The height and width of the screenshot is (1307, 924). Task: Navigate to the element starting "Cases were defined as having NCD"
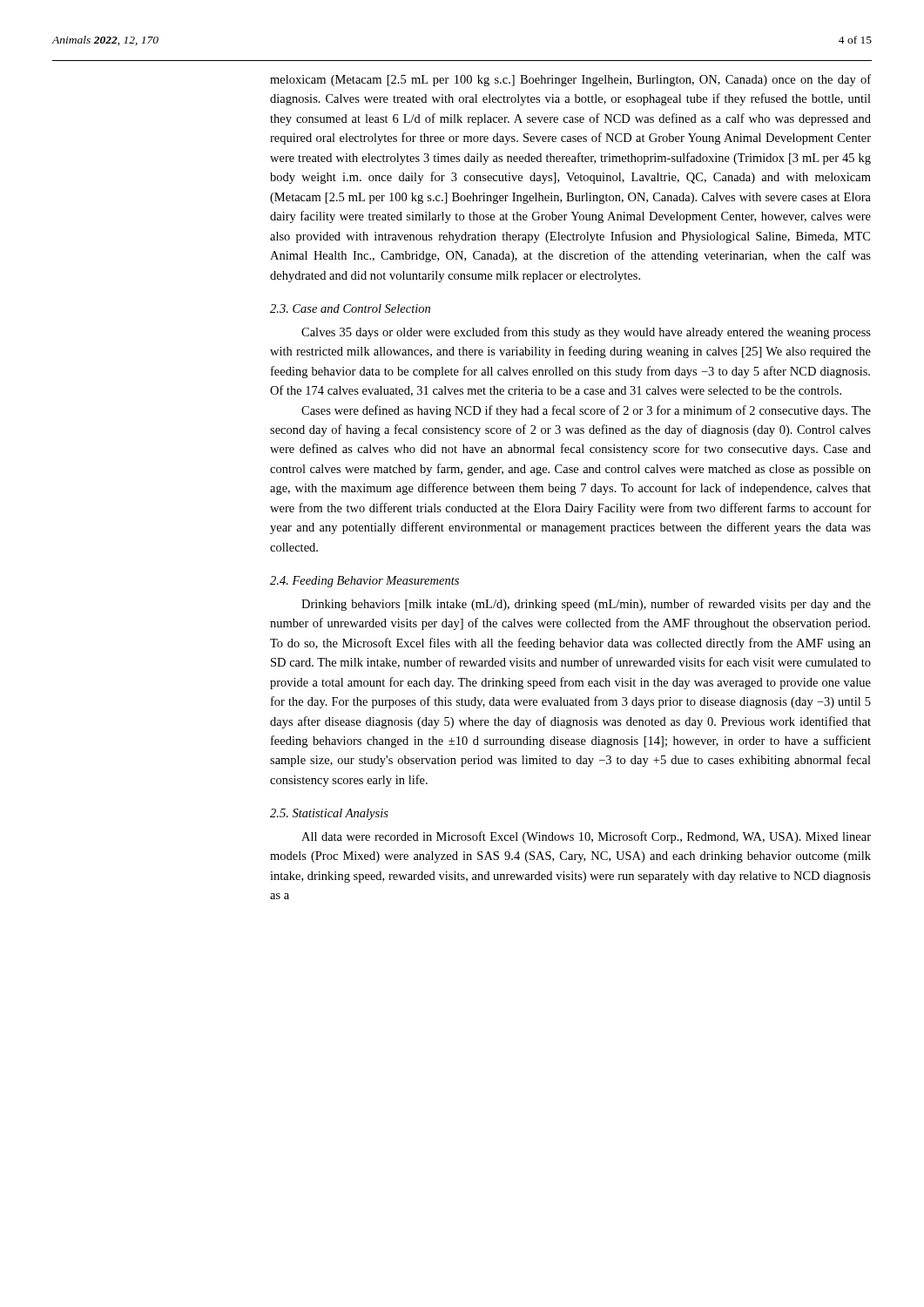coord(570,479)
